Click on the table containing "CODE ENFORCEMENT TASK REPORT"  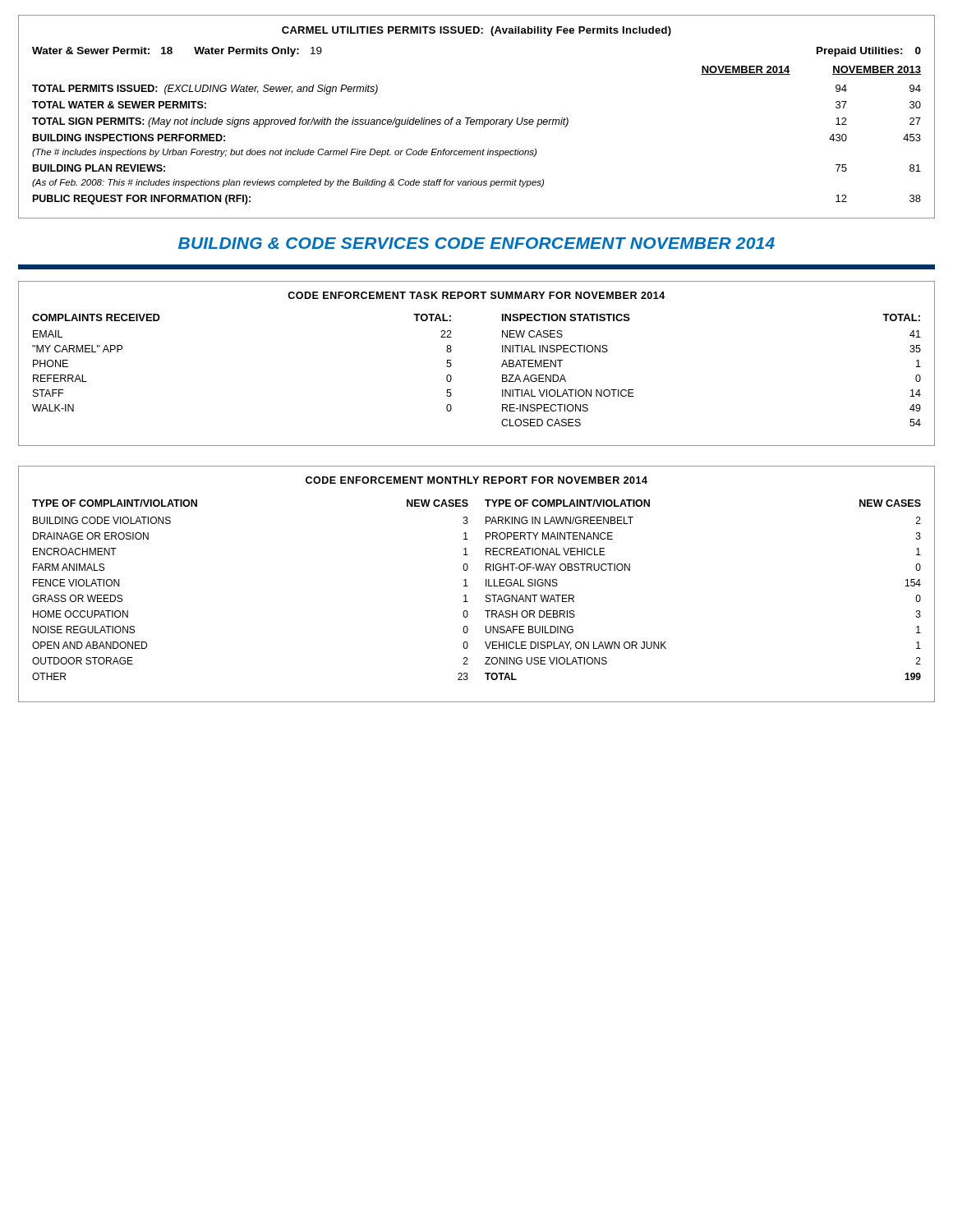(x=476, y=363)
